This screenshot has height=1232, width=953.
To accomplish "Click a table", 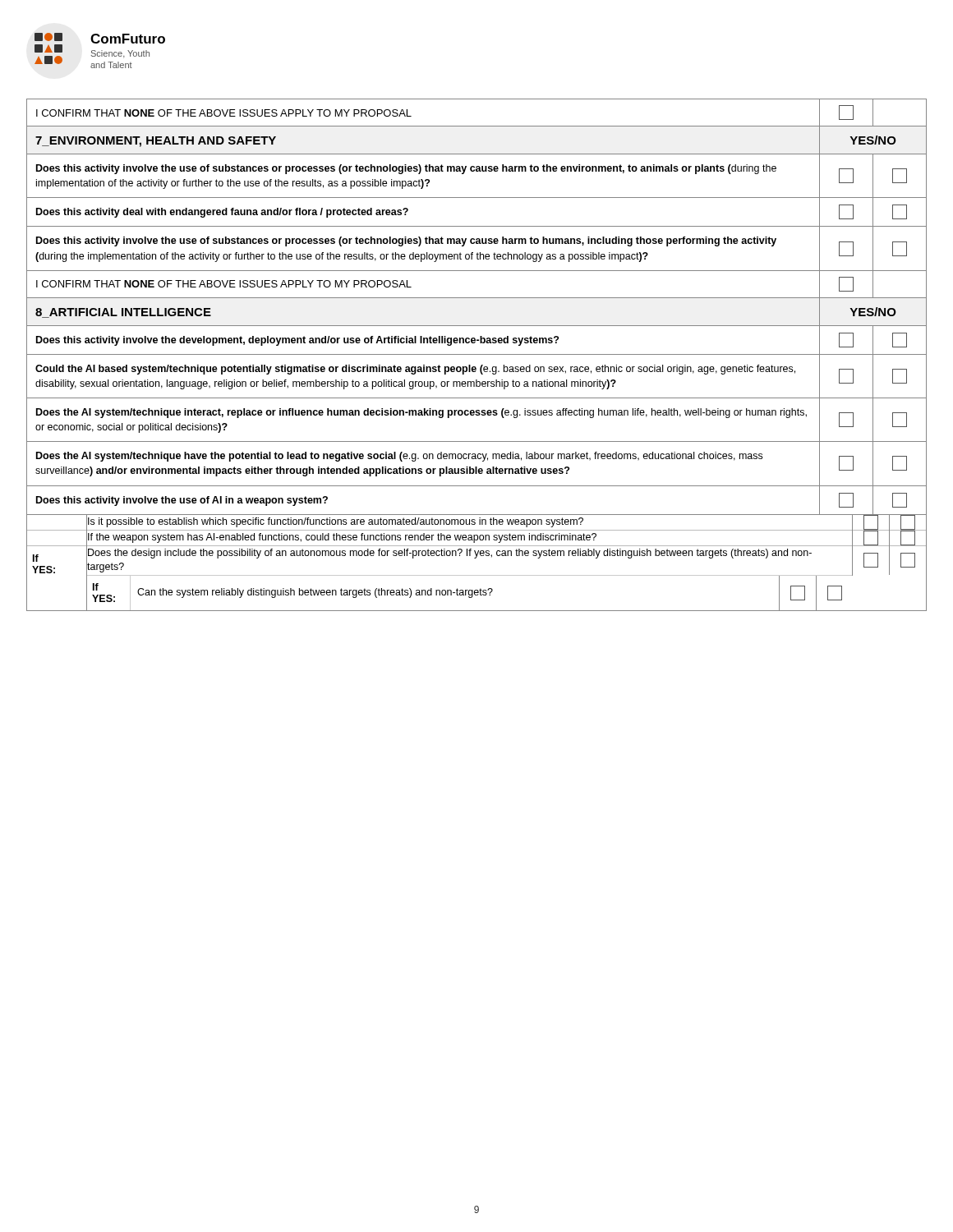I will pos(476,355).
